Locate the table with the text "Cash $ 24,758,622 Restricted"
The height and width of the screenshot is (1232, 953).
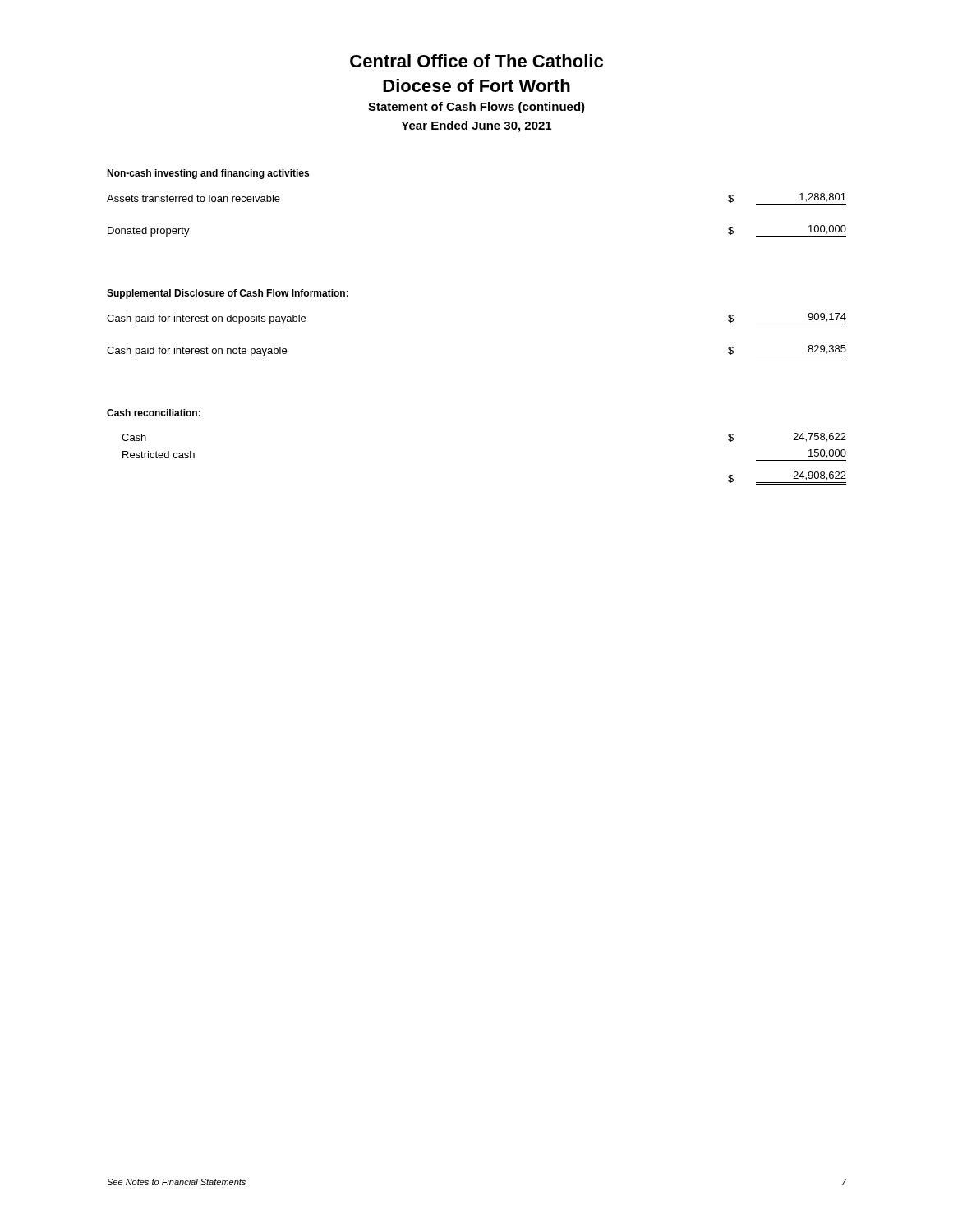(x=476, y=458)
